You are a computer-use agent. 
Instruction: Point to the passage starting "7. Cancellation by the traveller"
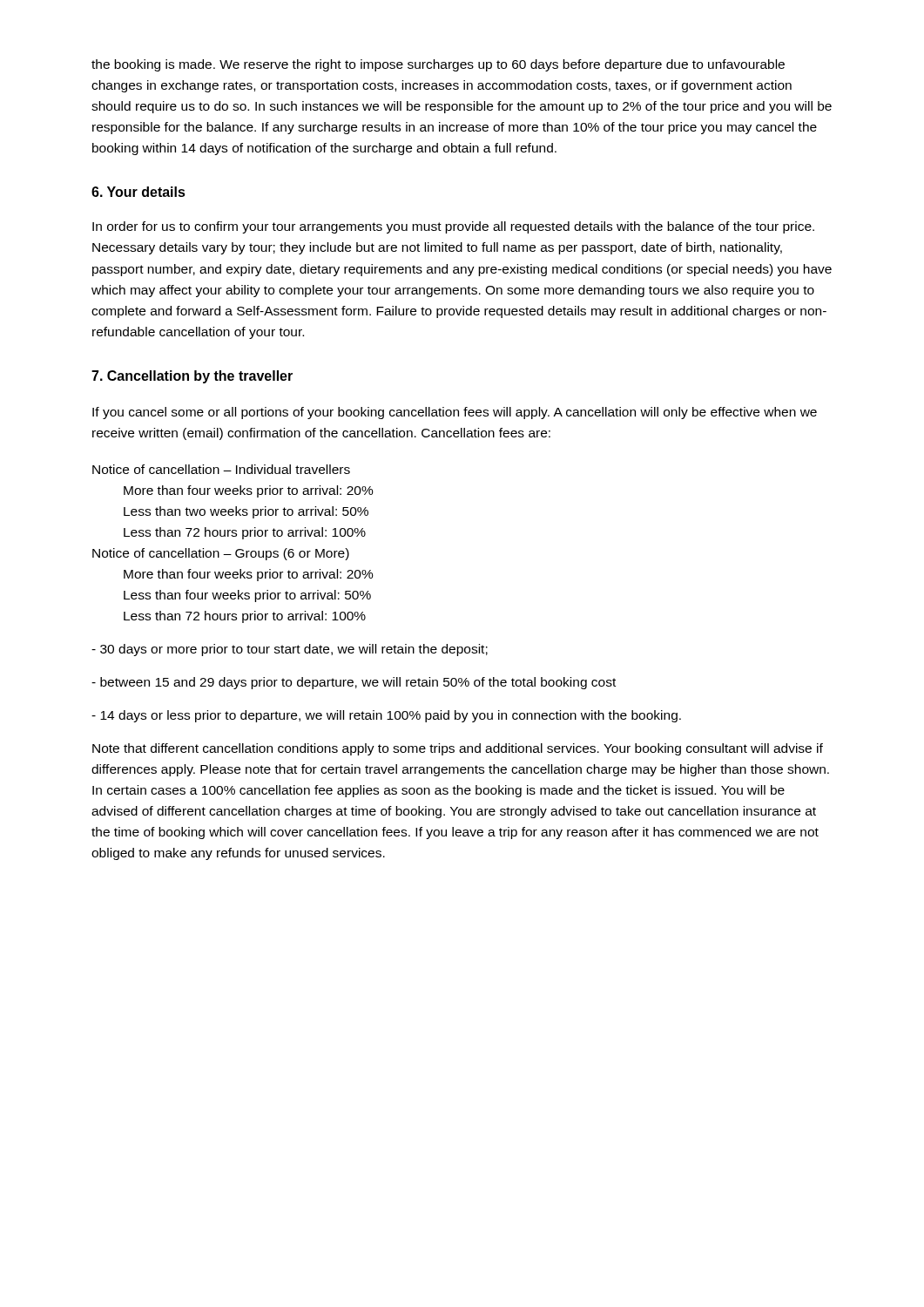(x=192, y=376)
